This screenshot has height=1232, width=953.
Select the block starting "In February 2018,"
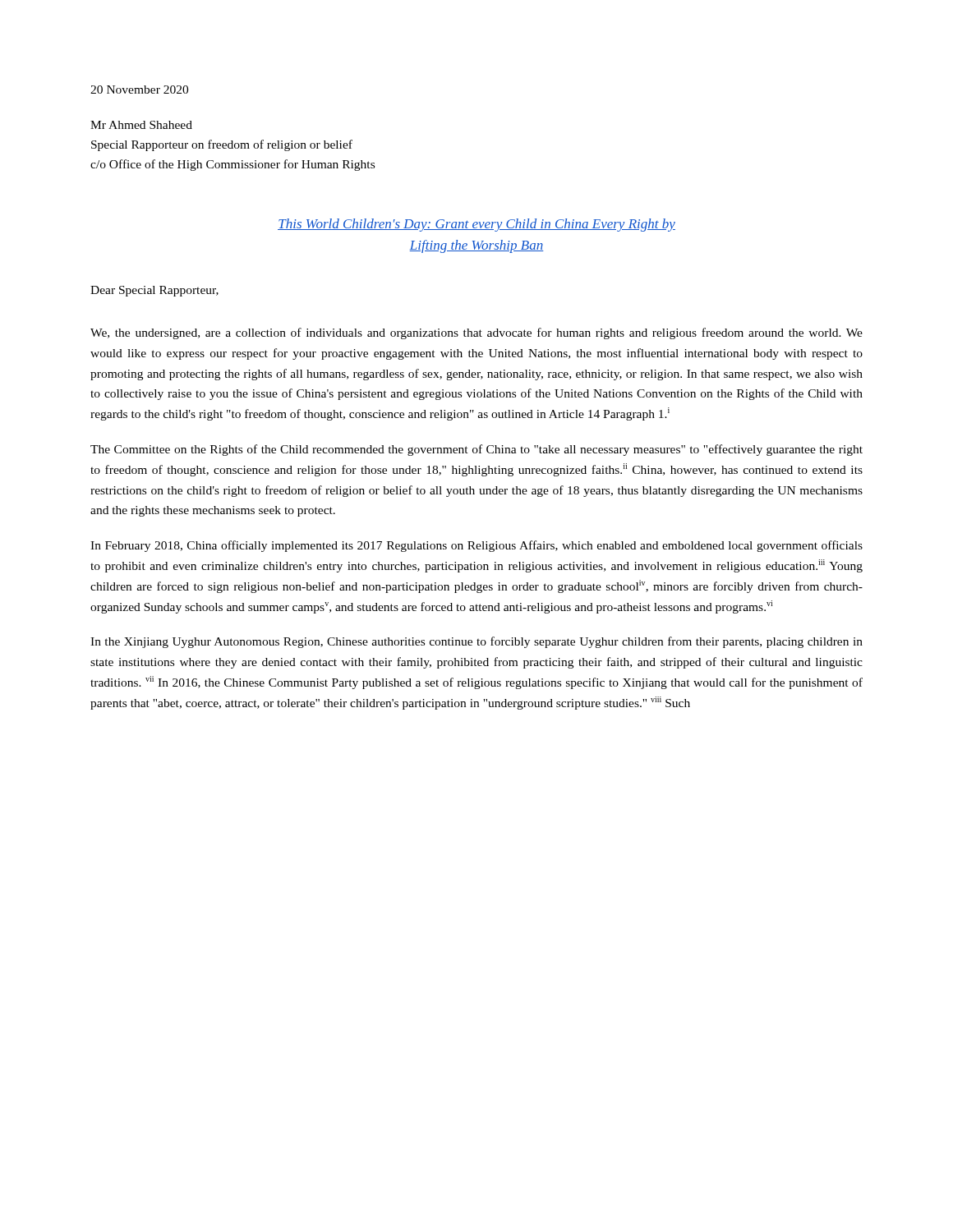(476, 576)
